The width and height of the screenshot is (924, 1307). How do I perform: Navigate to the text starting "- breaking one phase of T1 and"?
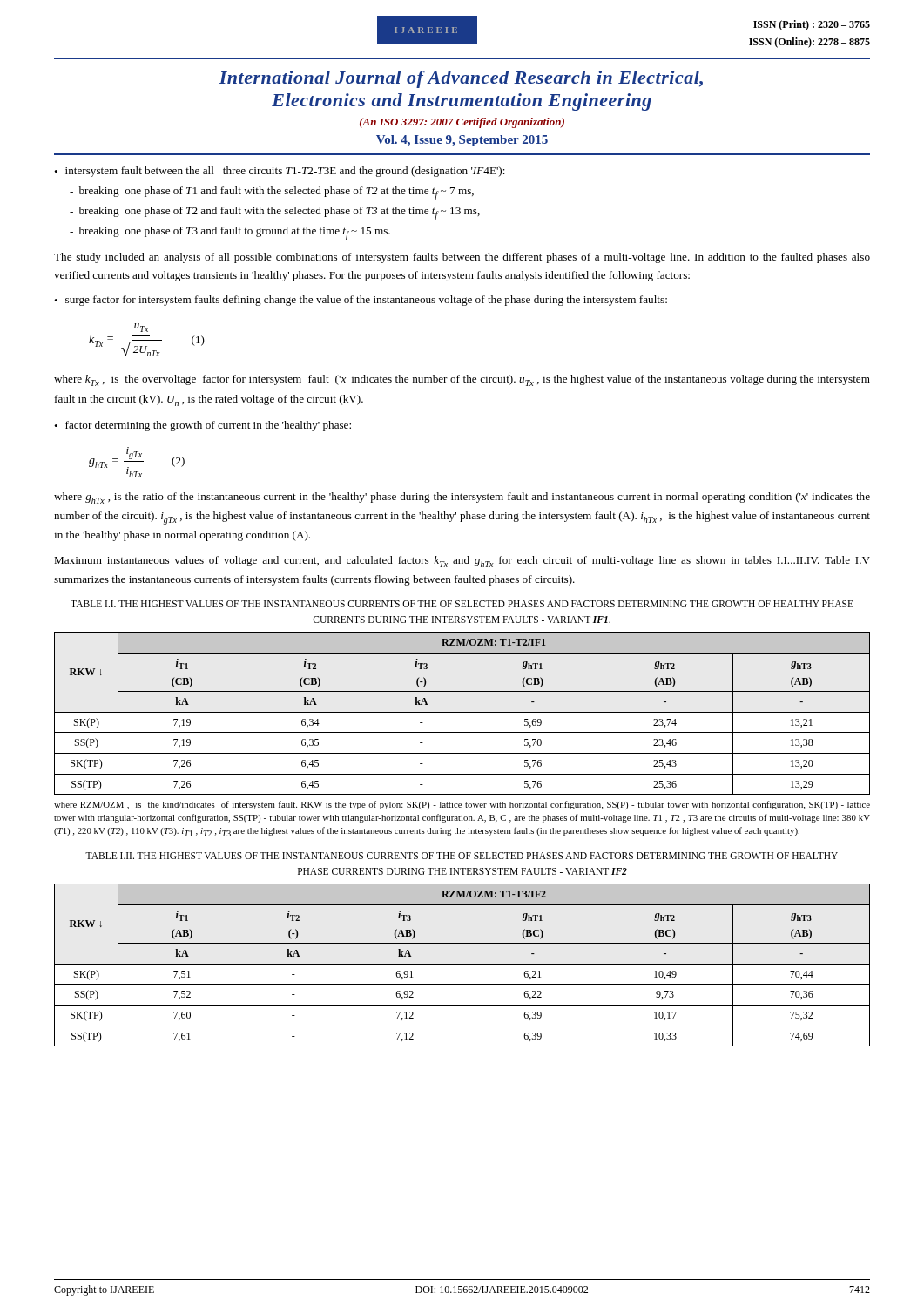pyautogui.click(x=272, y=192)
